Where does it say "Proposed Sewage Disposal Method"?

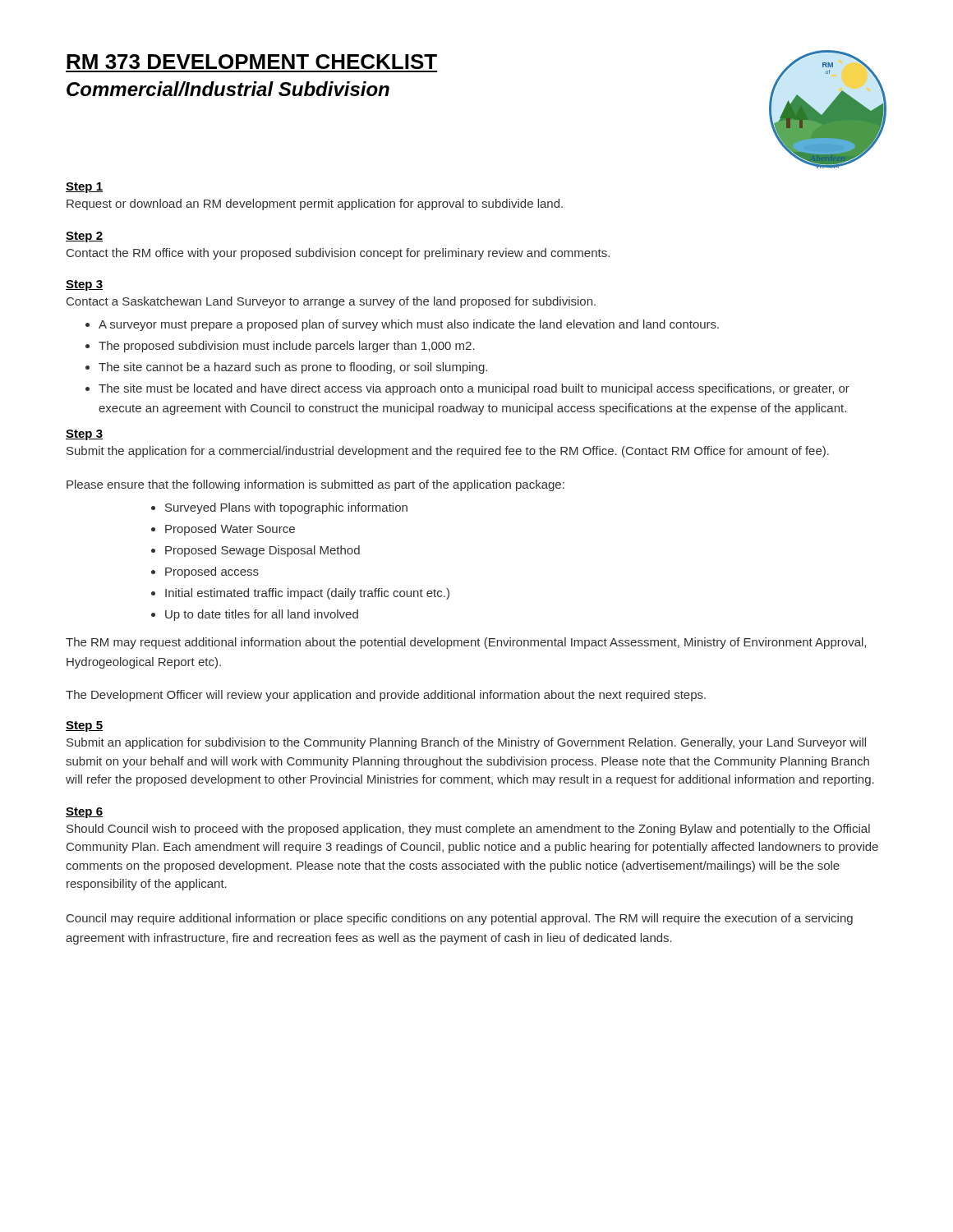[262, 551]
